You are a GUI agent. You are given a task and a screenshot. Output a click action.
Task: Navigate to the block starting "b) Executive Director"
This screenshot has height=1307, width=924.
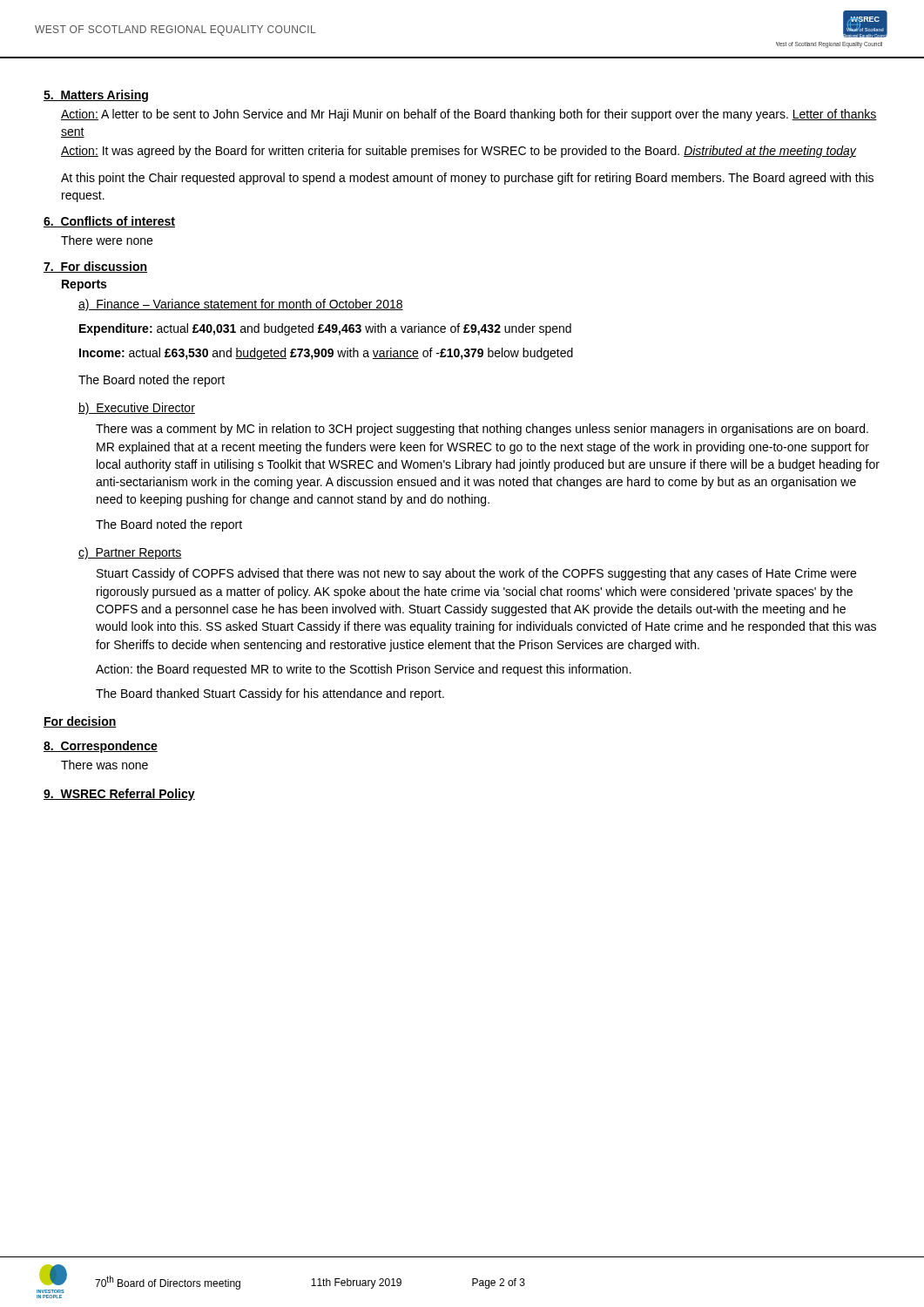coord(137,409)
